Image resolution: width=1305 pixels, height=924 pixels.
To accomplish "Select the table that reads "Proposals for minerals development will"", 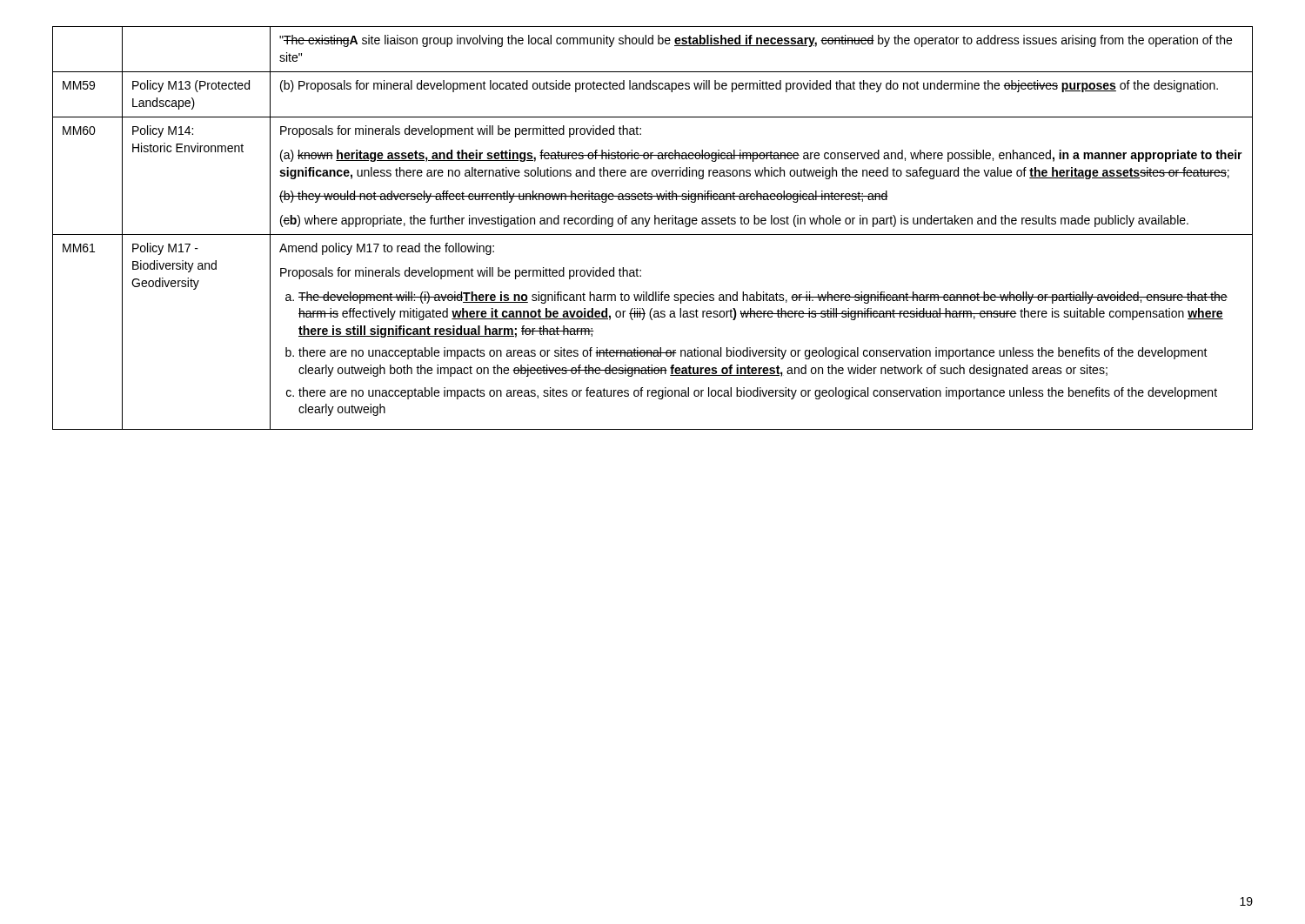I will click(x=652, y=228).
